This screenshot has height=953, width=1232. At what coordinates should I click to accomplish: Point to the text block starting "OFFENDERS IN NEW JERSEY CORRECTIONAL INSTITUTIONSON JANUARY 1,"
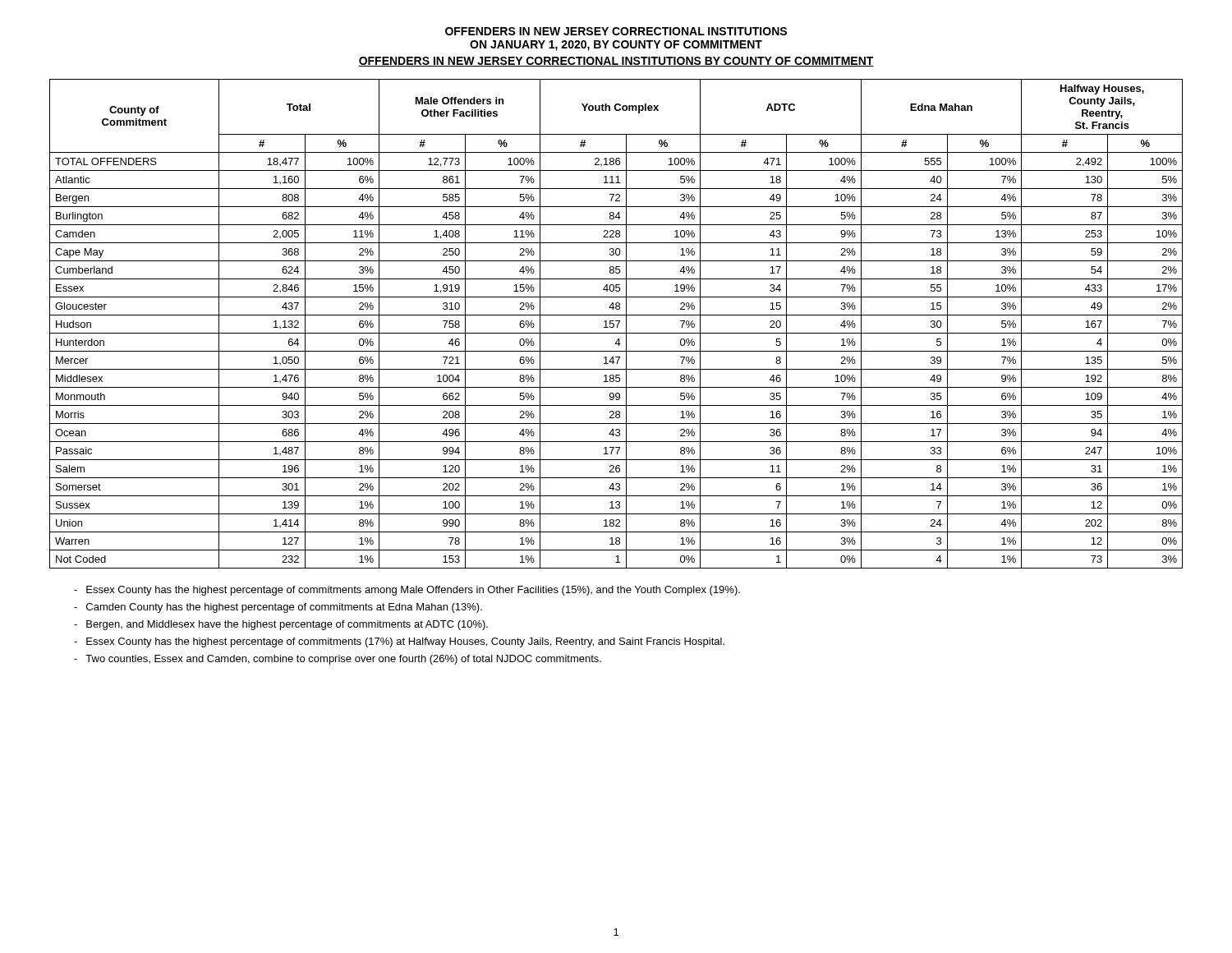point(616,38)
